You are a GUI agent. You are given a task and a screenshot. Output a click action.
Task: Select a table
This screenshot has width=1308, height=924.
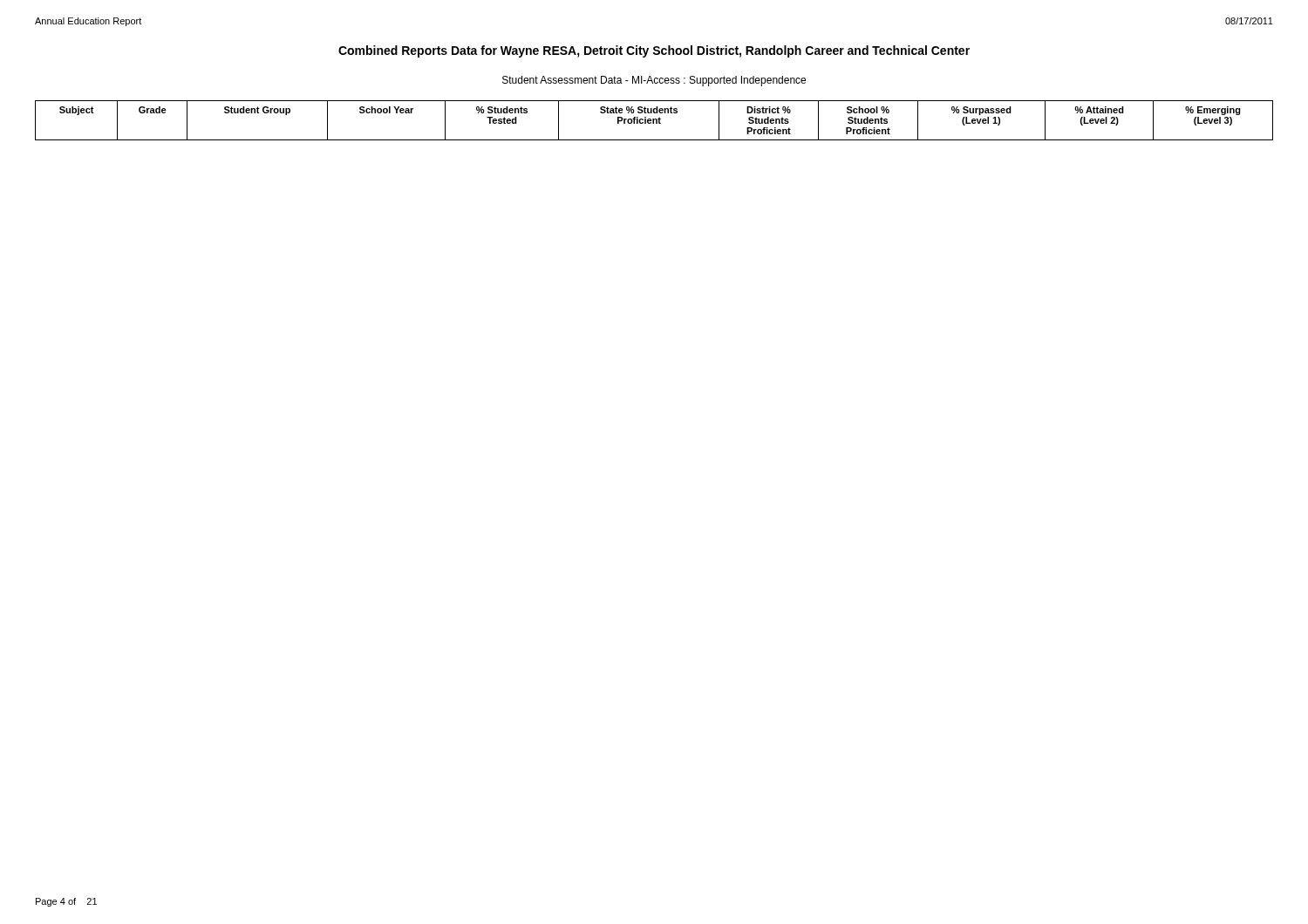pyautogui.click(x=654, y=120)
